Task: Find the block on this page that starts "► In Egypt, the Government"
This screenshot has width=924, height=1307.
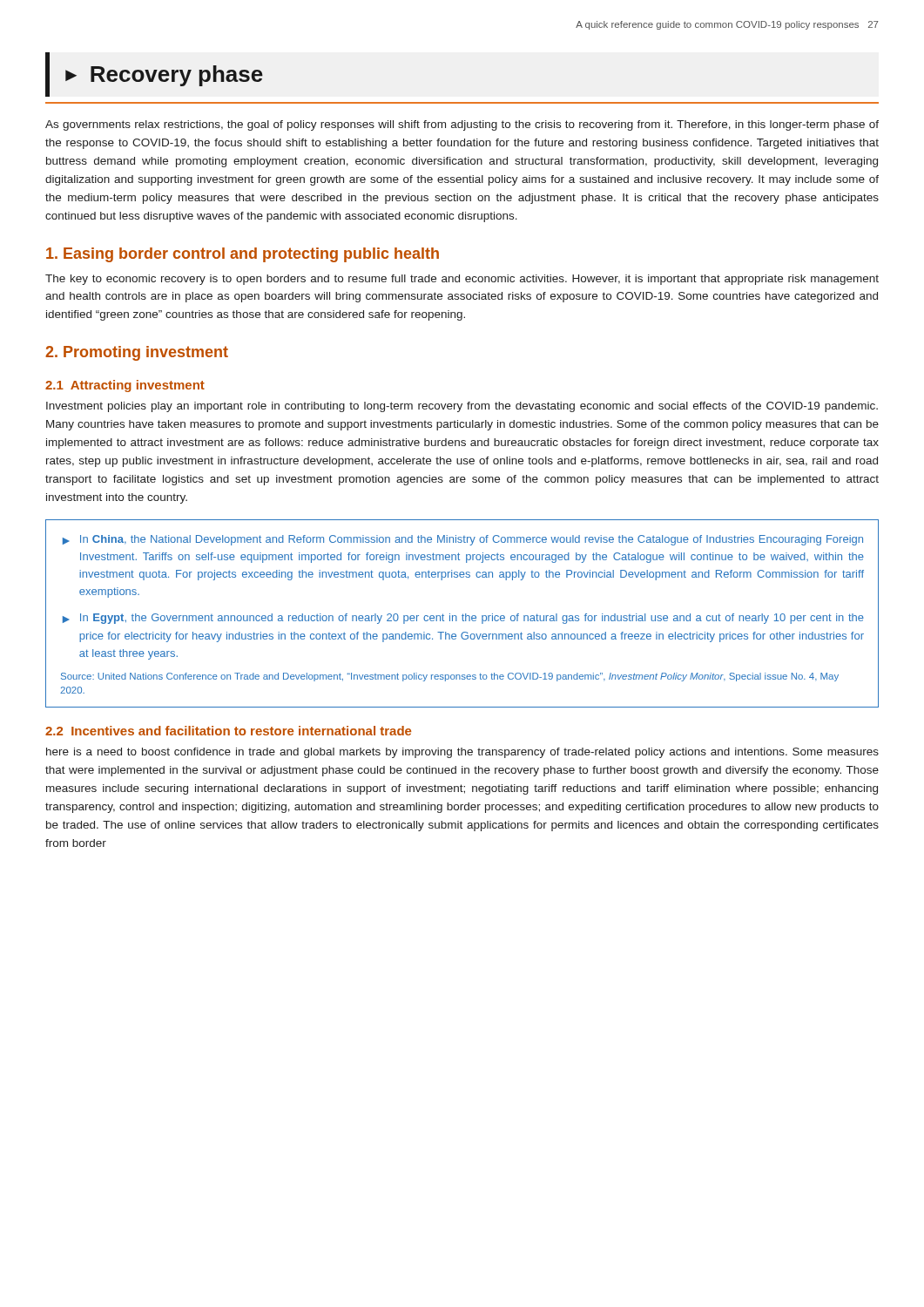Action: click(x=462, y=636)
